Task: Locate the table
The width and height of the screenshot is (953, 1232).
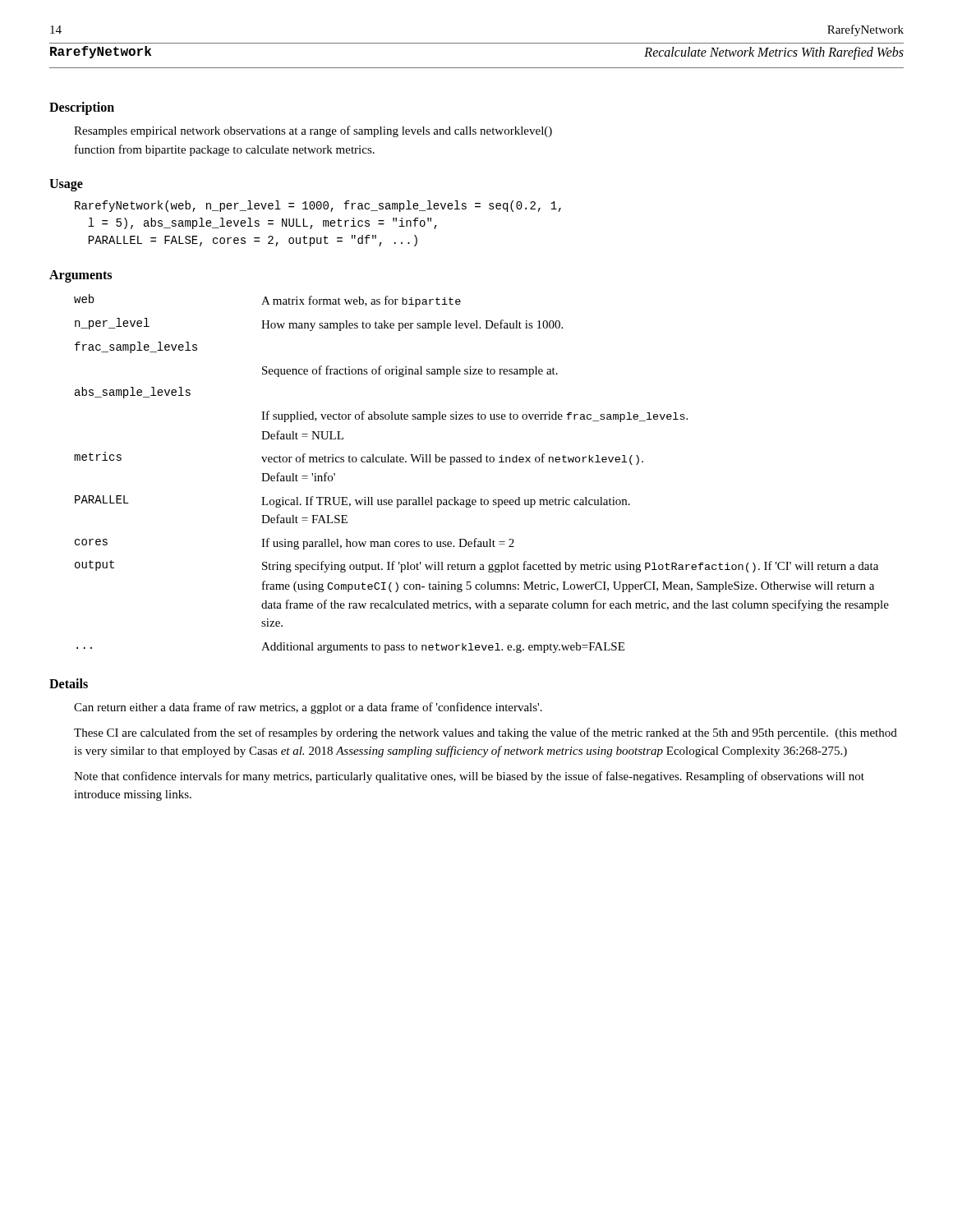Action: [476, 474]
